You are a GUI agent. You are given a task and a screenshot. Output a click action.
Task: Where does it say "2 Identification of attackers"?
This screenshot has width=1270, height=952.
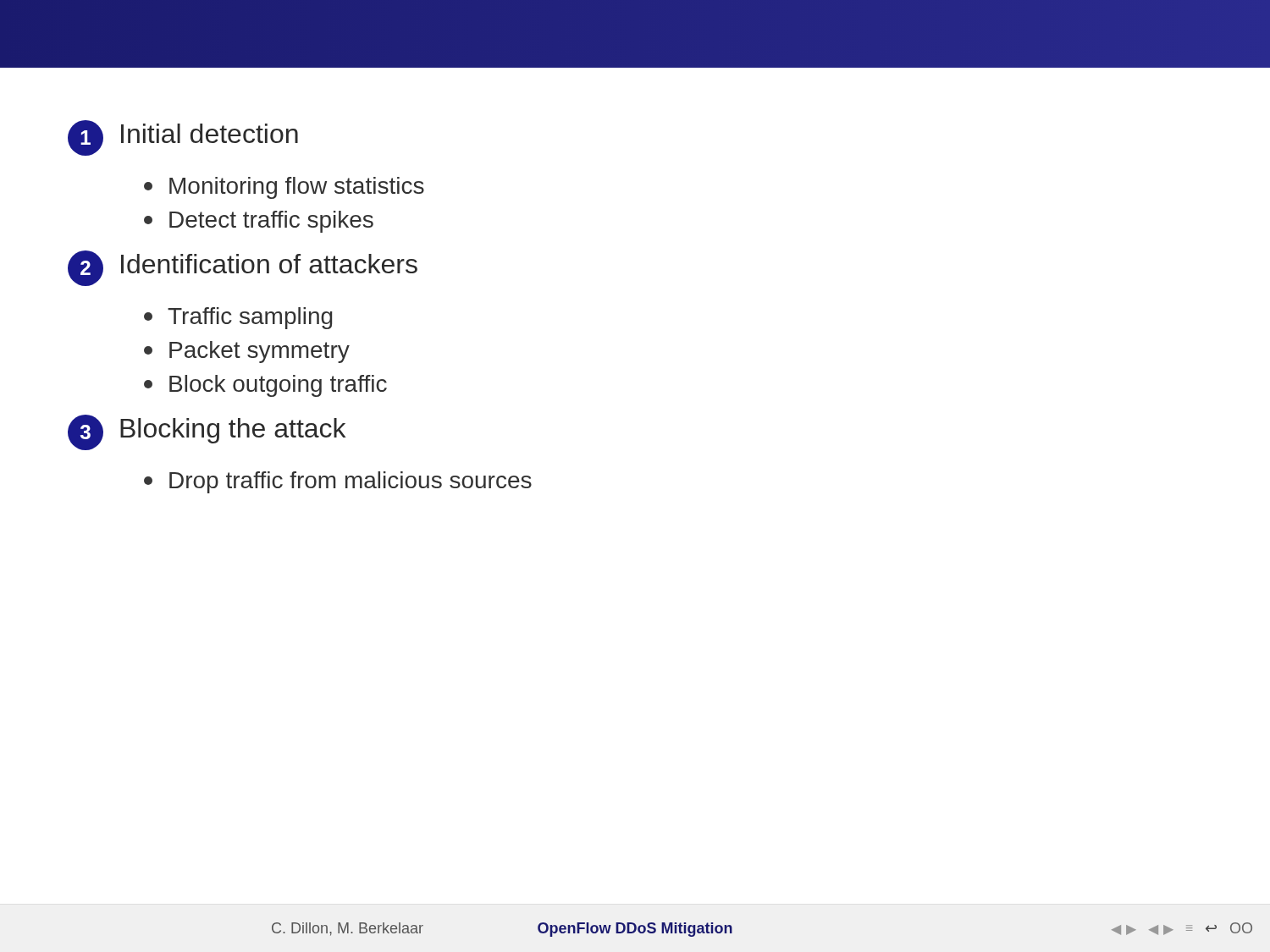243,267
